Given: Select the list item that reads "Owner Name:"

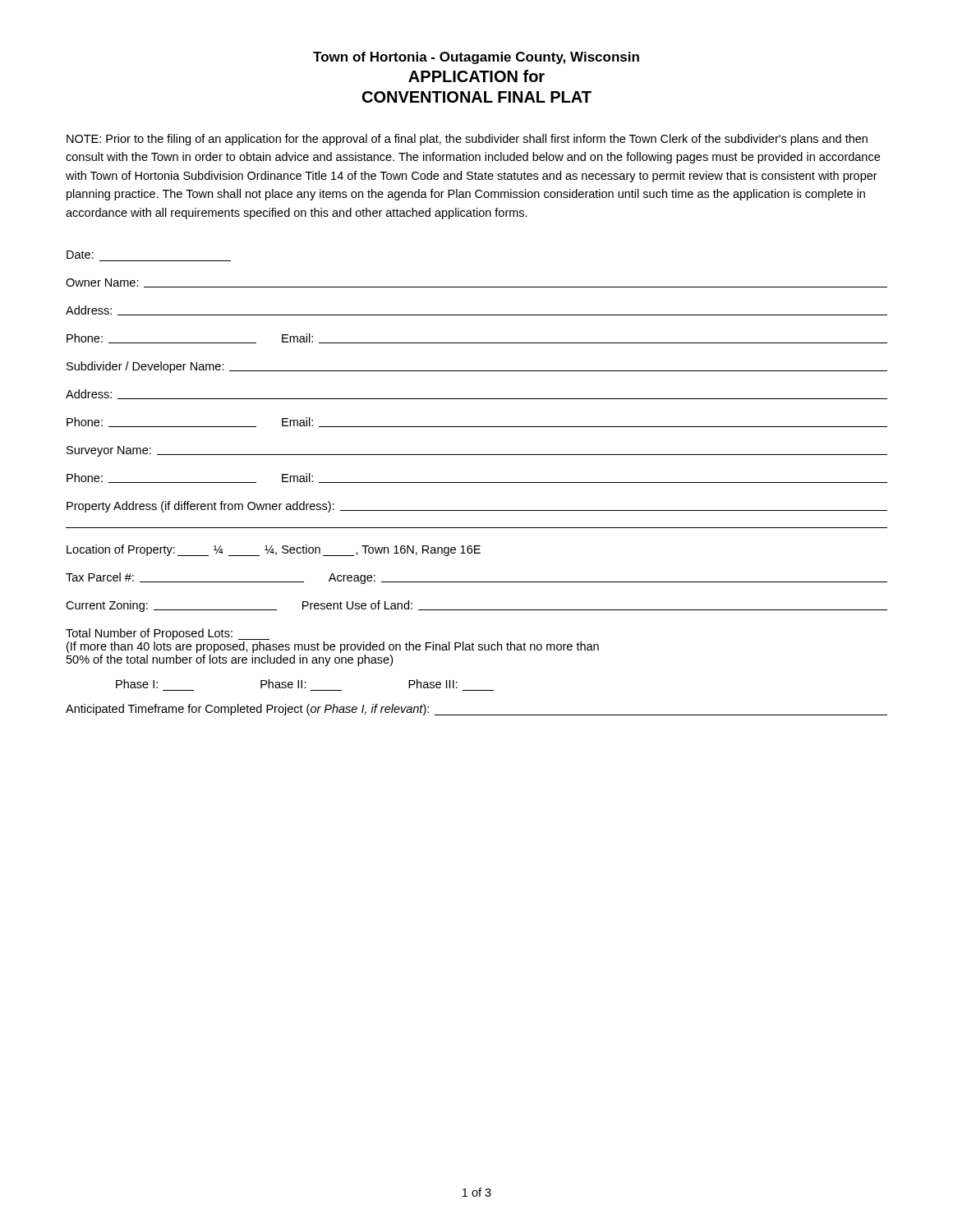Looking at the screenshot, I should [476, 283].
